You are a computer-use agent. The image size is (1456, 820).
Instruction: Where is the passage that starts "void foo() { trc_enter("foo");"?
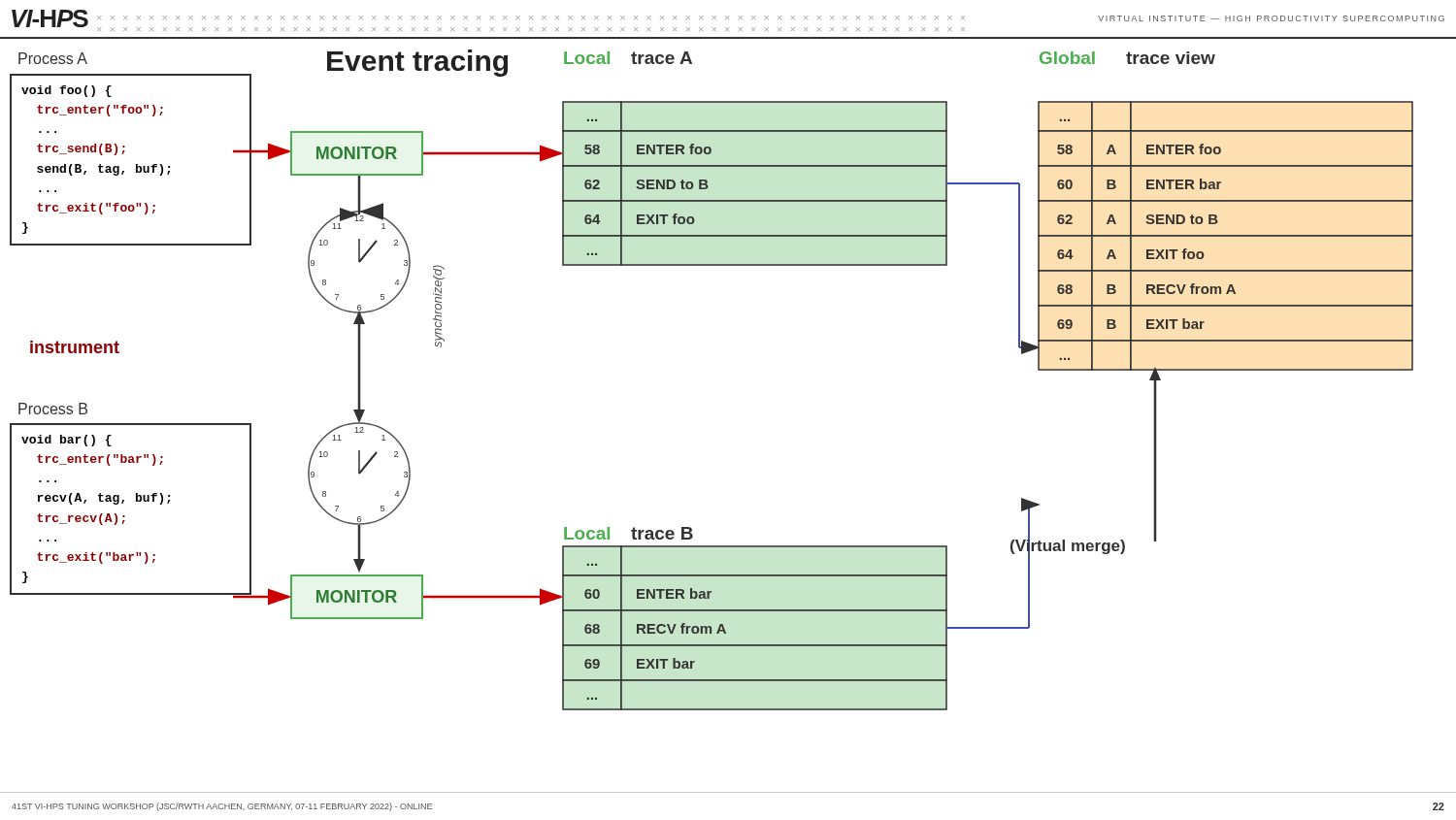[97, 159]
